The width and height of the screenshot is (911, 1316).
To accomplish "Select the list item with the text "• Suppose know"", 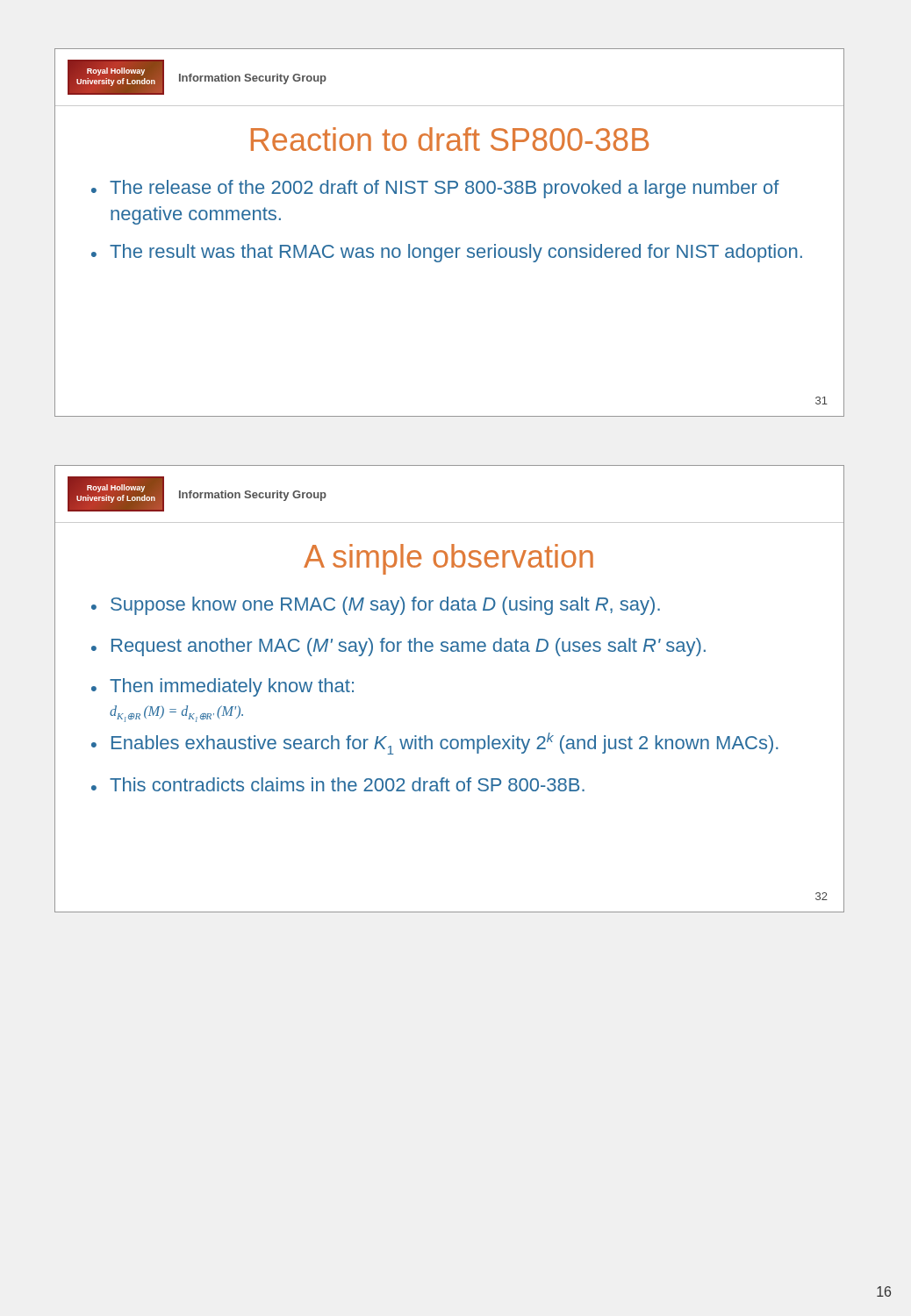I will (x=449, y=606).
